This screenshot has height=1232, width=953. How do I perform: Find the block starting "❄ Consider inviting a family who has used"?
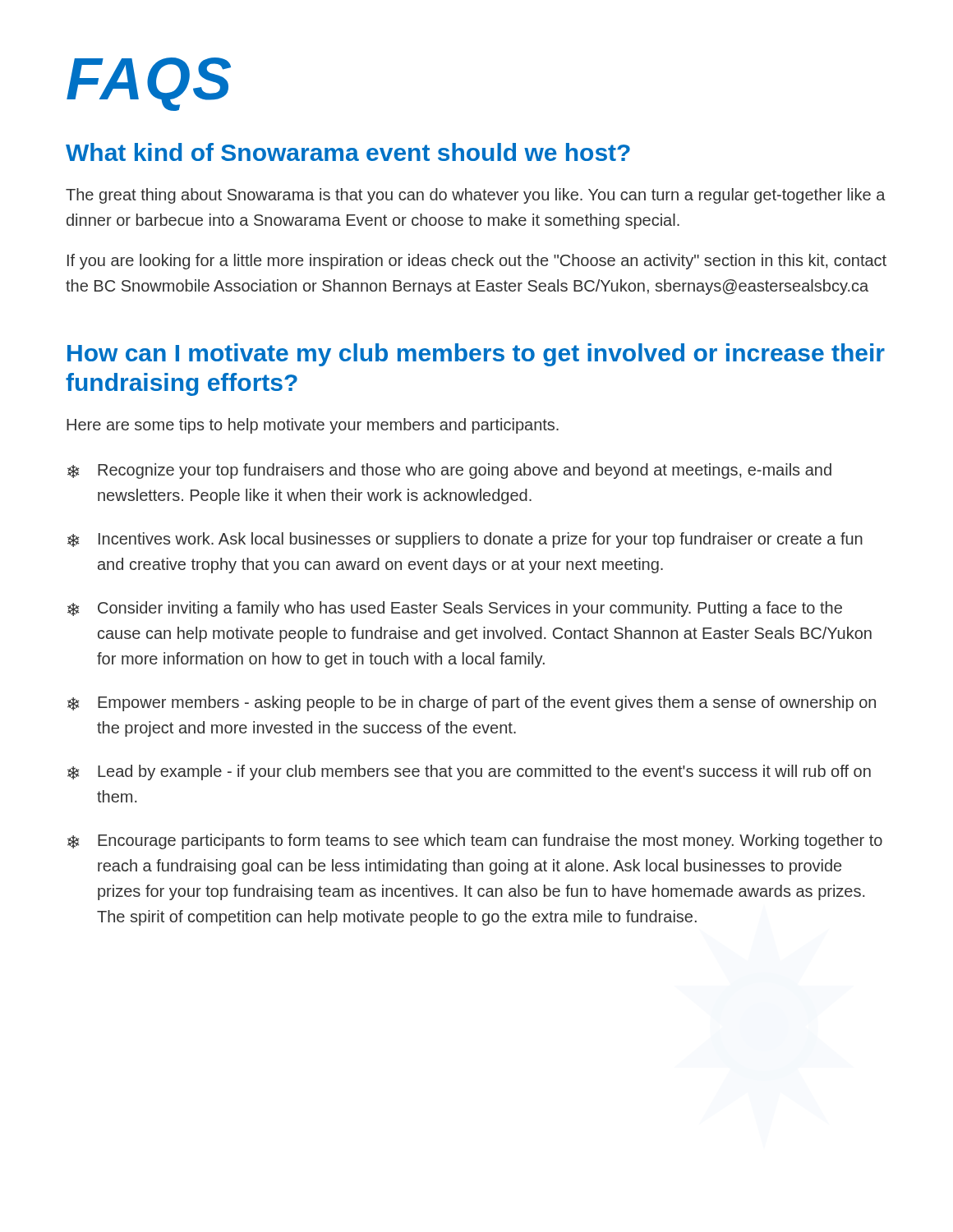point(476,634)
